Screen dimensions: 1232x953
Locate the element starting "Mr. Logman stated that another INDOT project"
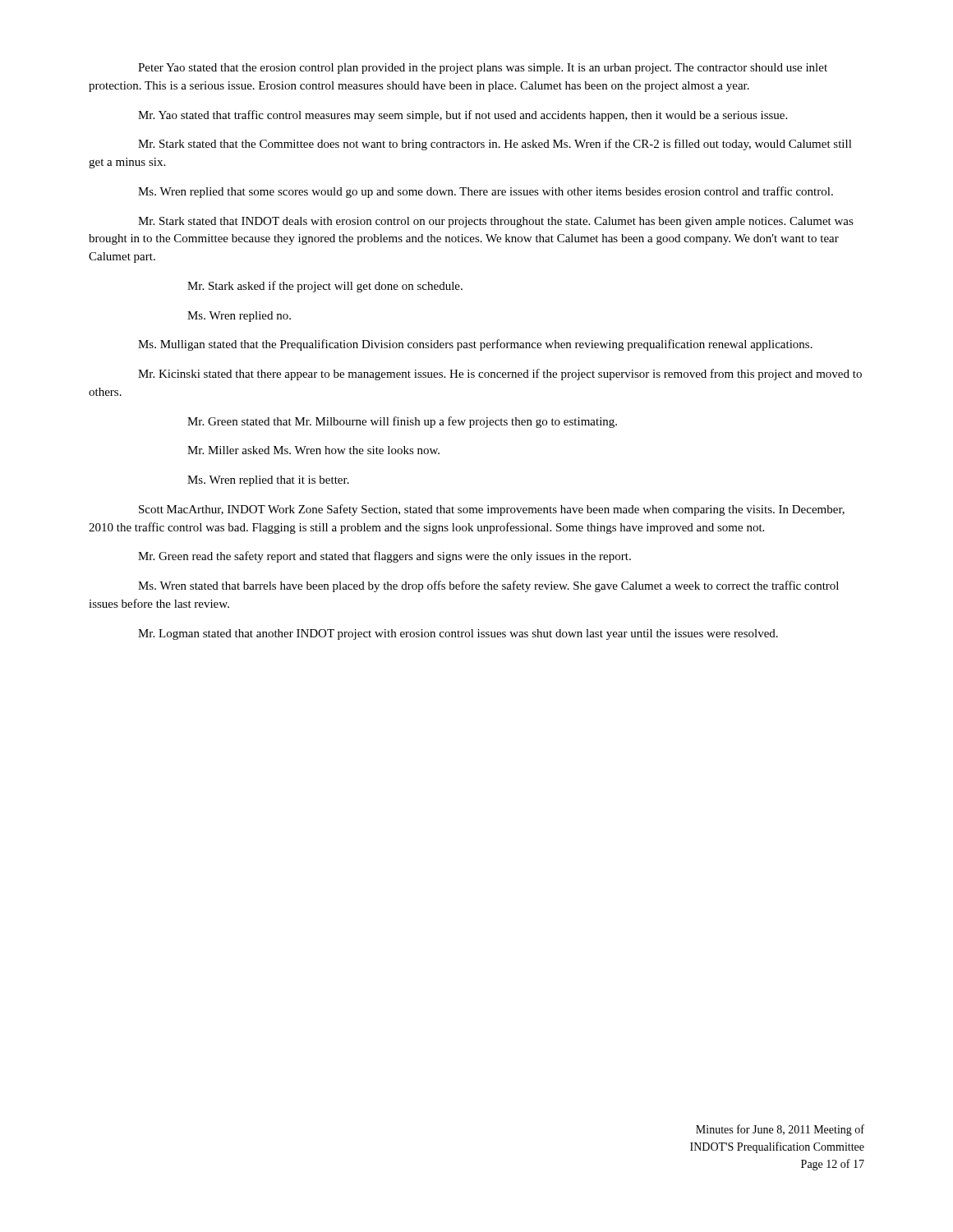point(458,633)
